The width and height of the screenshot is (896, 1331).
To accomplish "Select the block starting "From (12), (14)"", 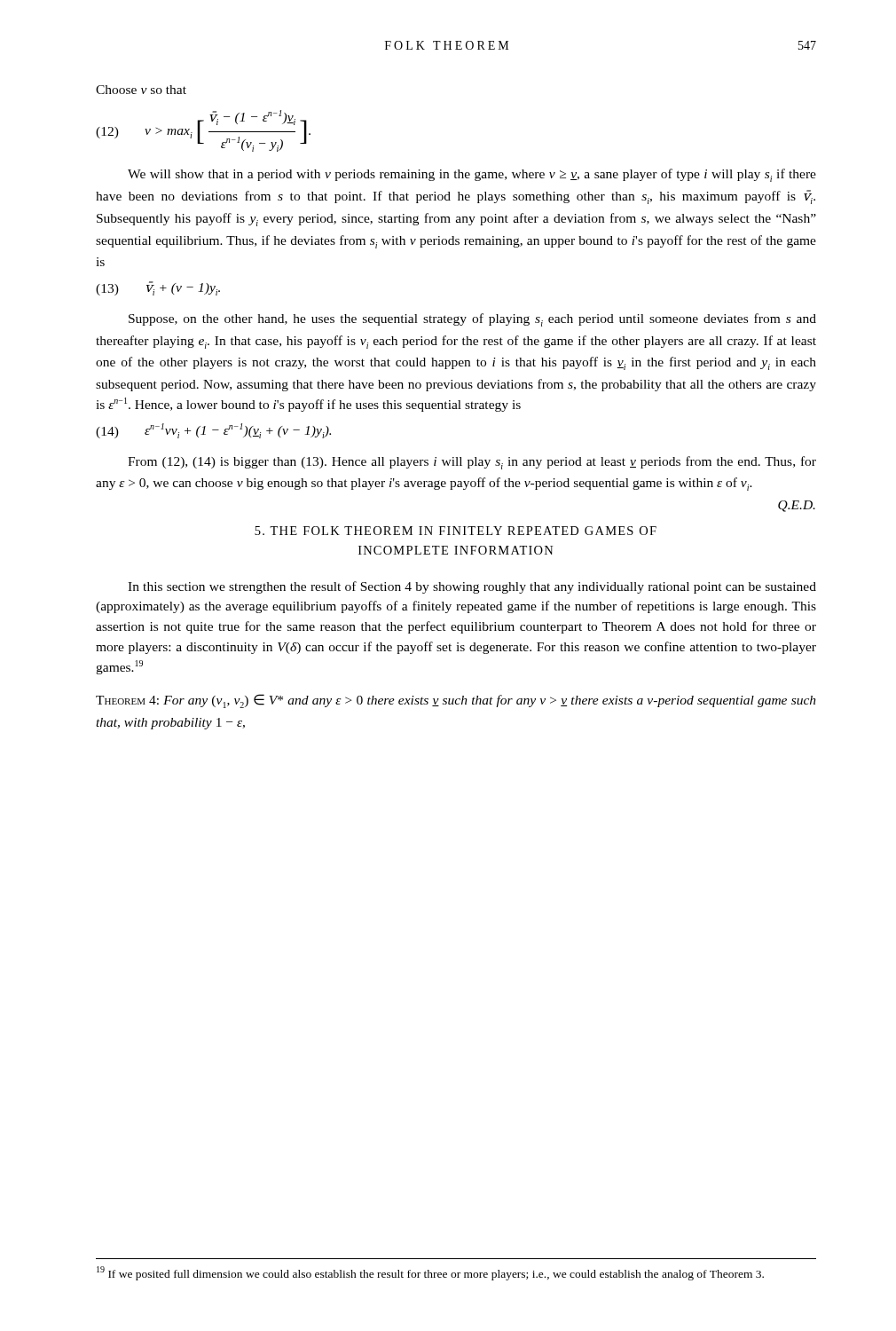I will pos(456,474).
